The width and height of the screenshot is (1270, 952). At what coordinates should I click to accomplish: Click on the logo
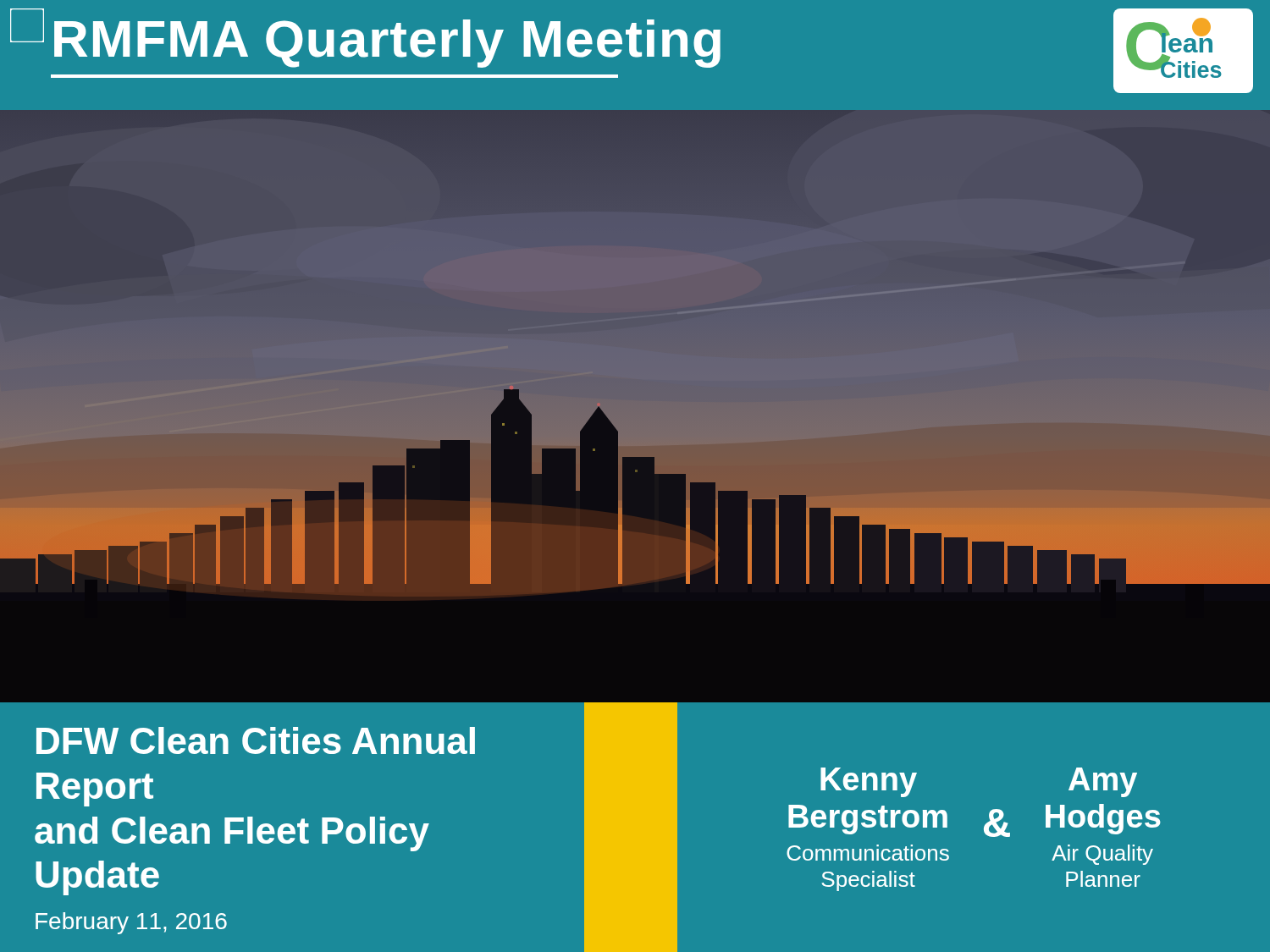tap(1183, 51)
